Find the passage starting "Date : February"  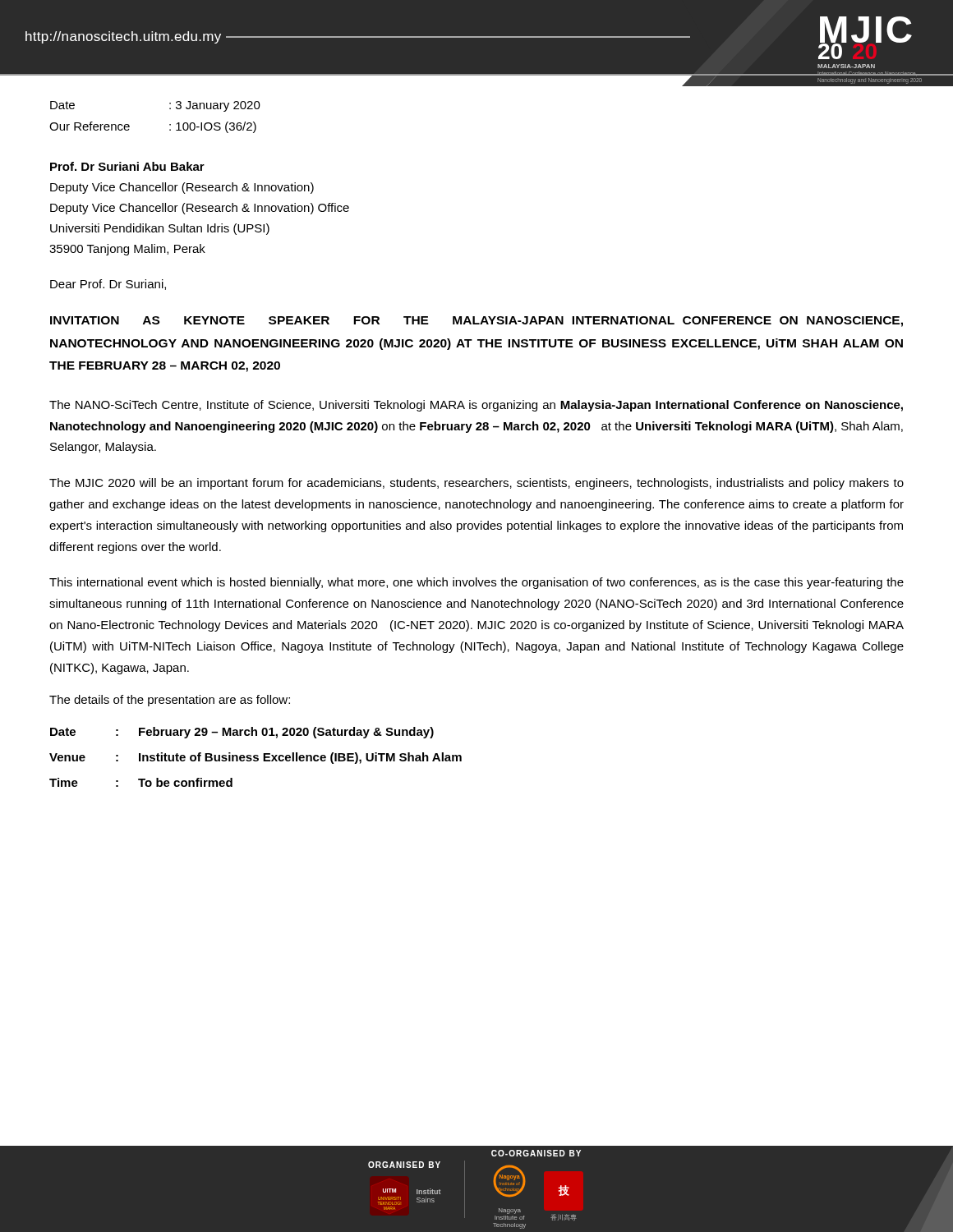coord(242,732)
